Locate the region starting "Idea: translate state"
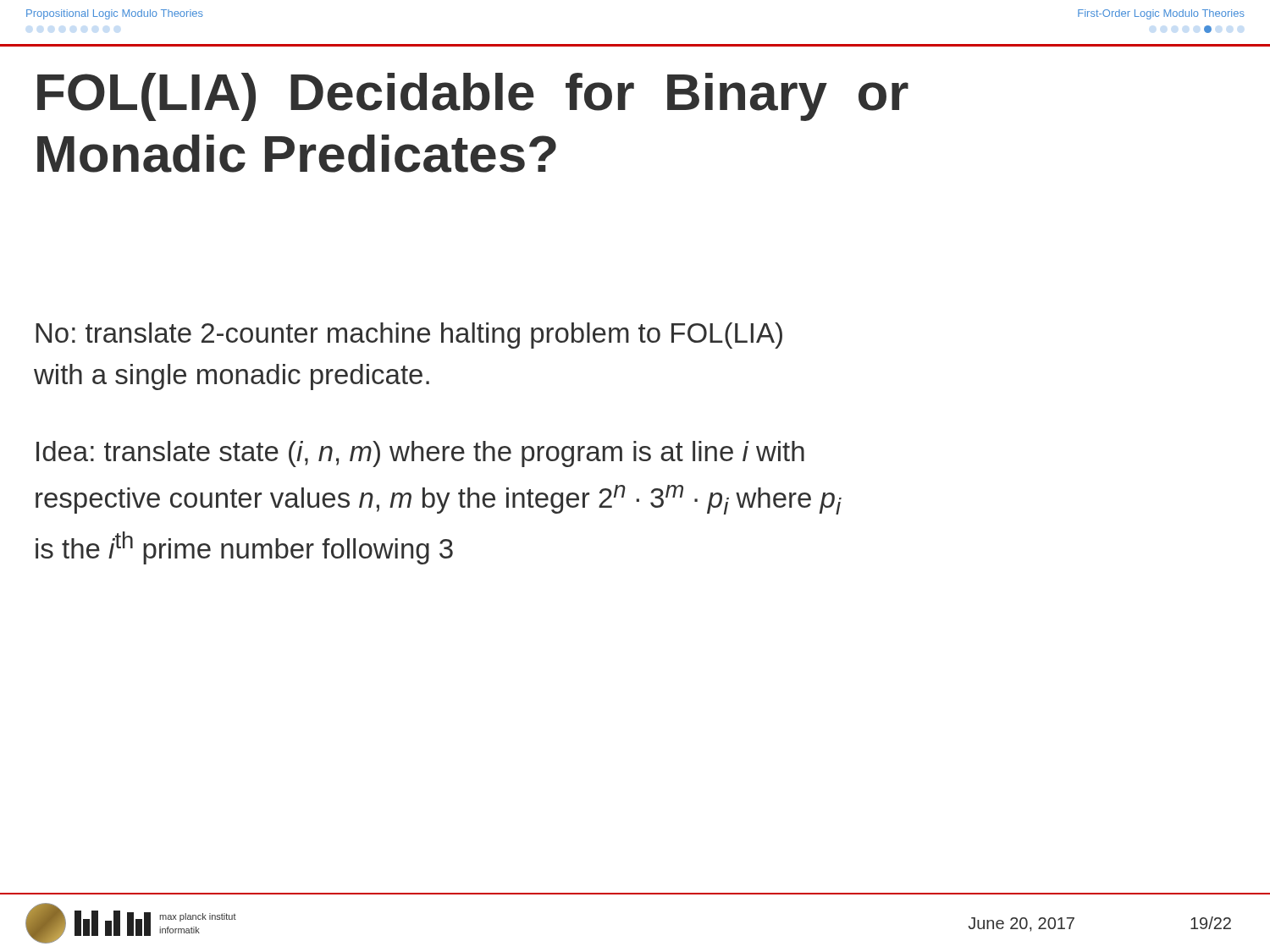Screen dimensions: 952x1270 [x=437, y=500]
